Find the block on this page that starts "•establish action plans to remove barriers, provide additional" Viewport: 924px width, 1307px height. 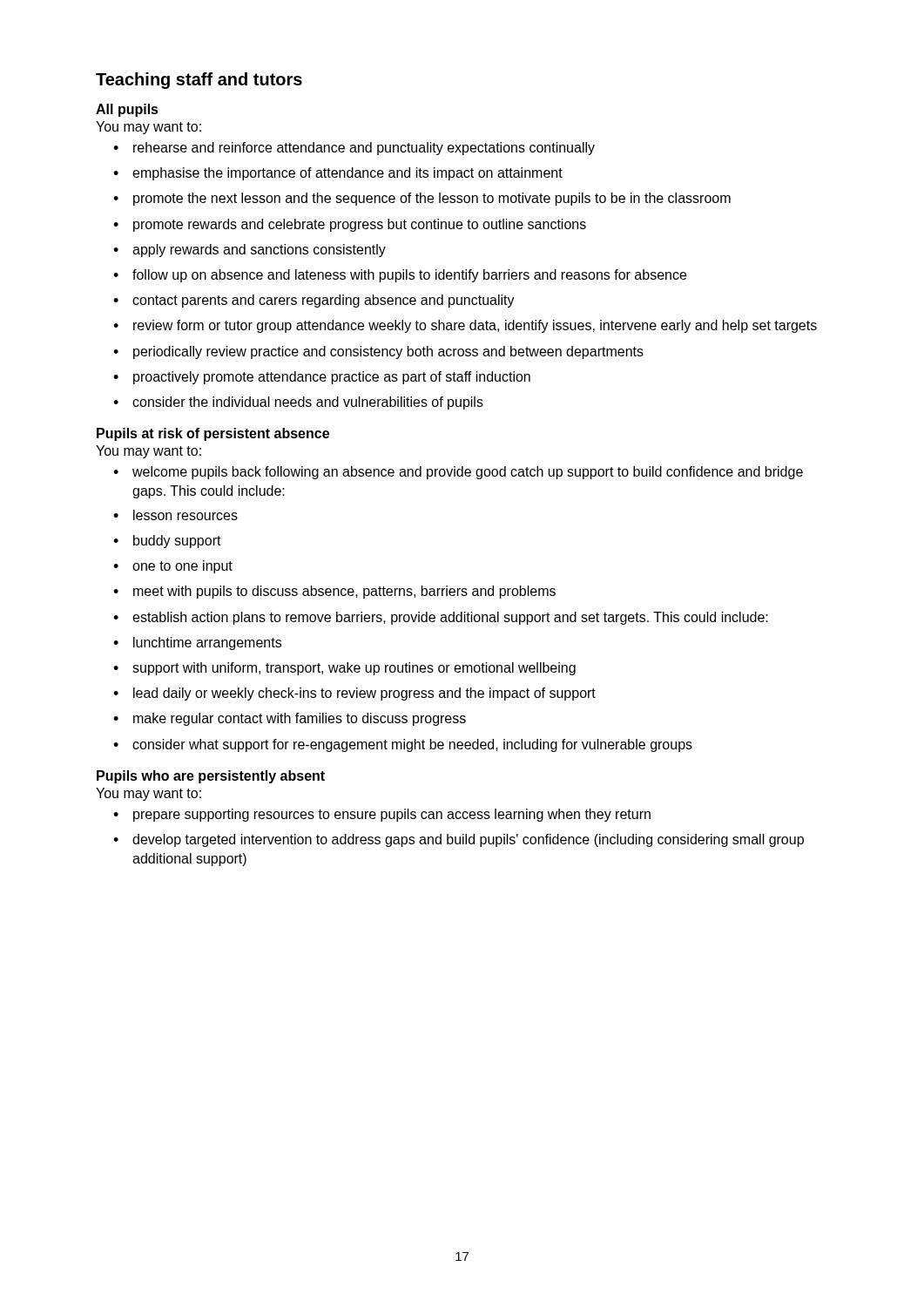tap(466, 618)
